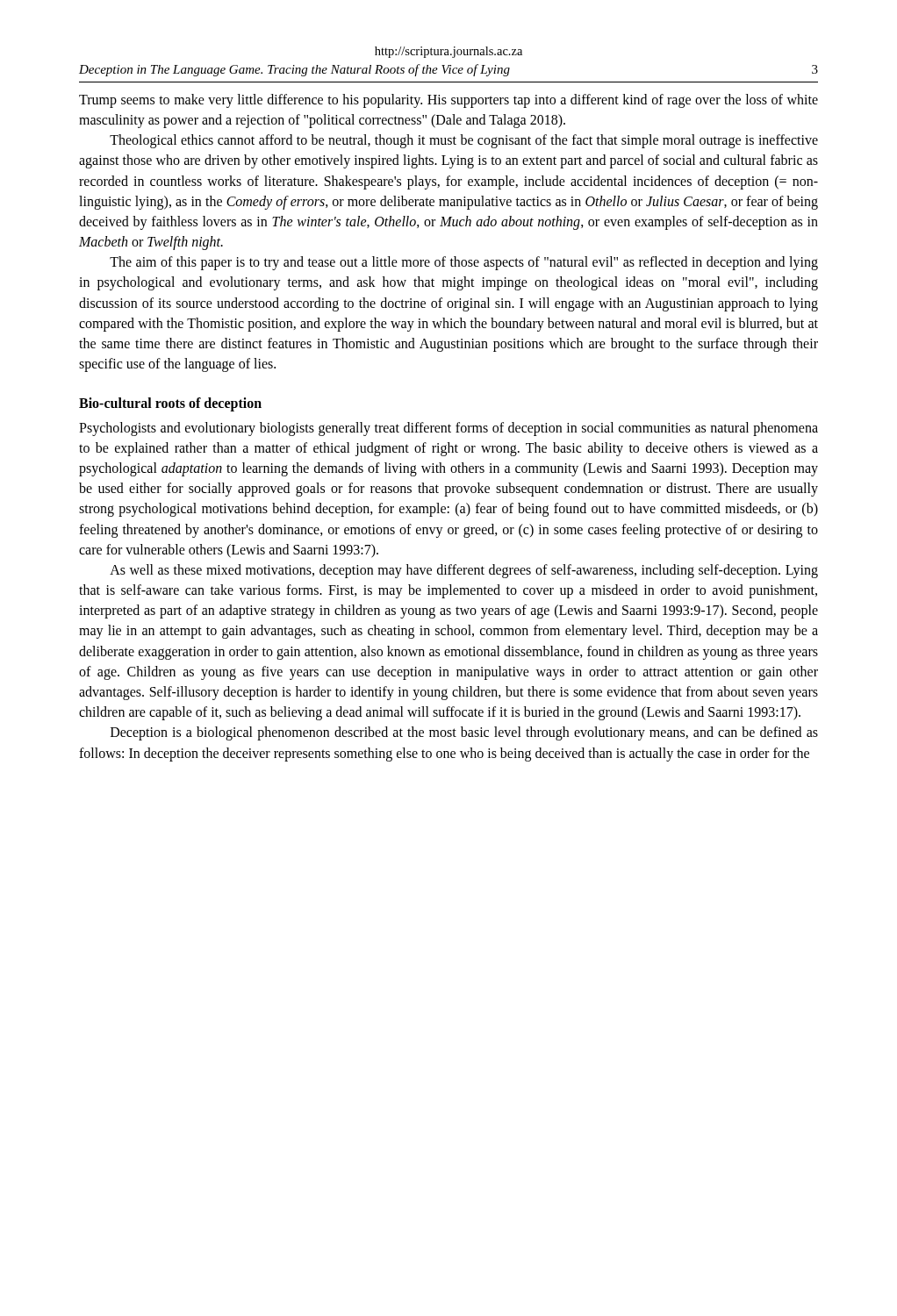This screenshot has width=897, height=1316.
Task: Locate the section header containing "Bio-cultural roots of deception"
Action: [x=170, y=403]
